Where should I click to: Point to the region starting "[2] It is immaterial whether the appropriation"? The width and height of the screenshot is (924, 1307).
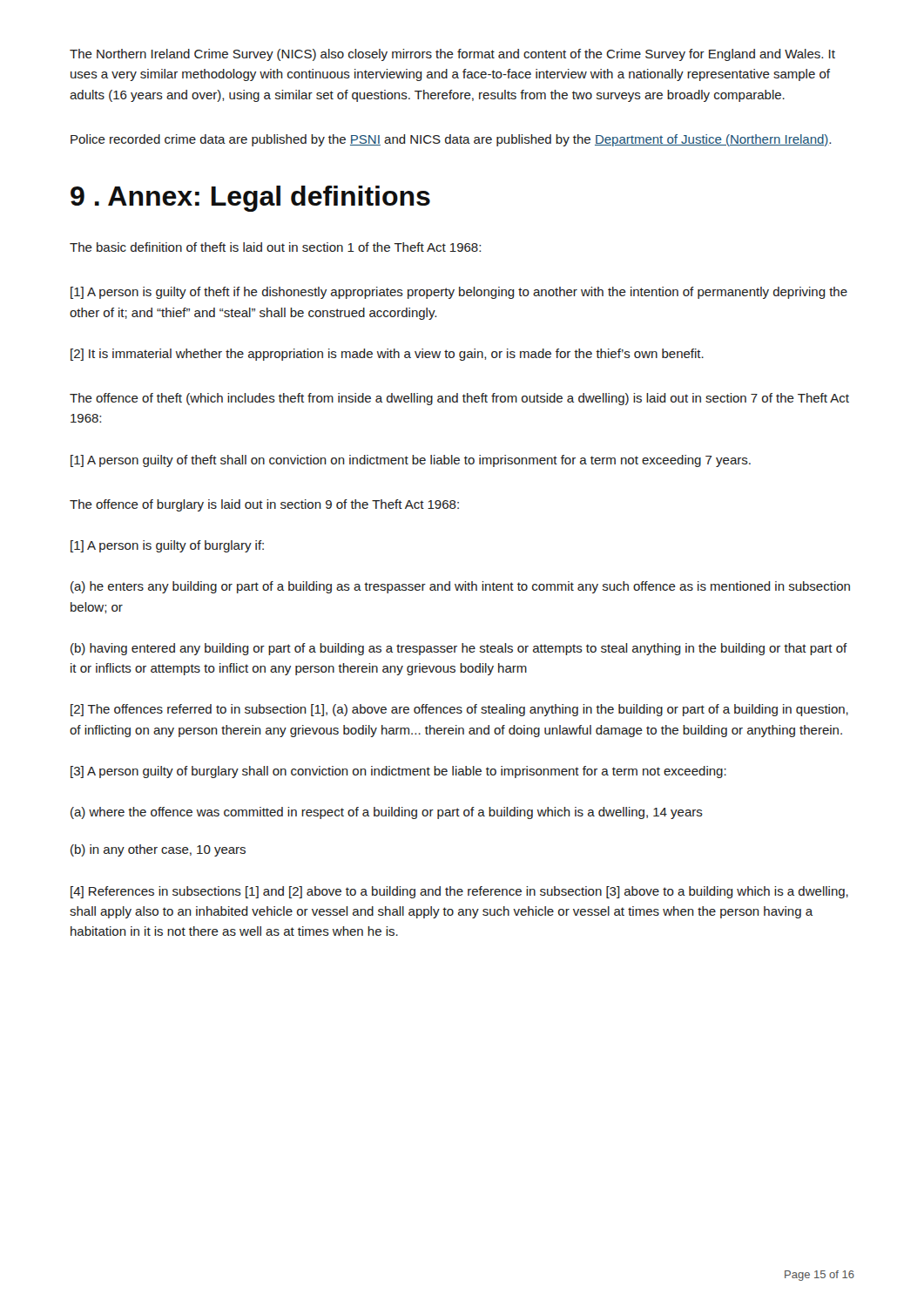387,353
